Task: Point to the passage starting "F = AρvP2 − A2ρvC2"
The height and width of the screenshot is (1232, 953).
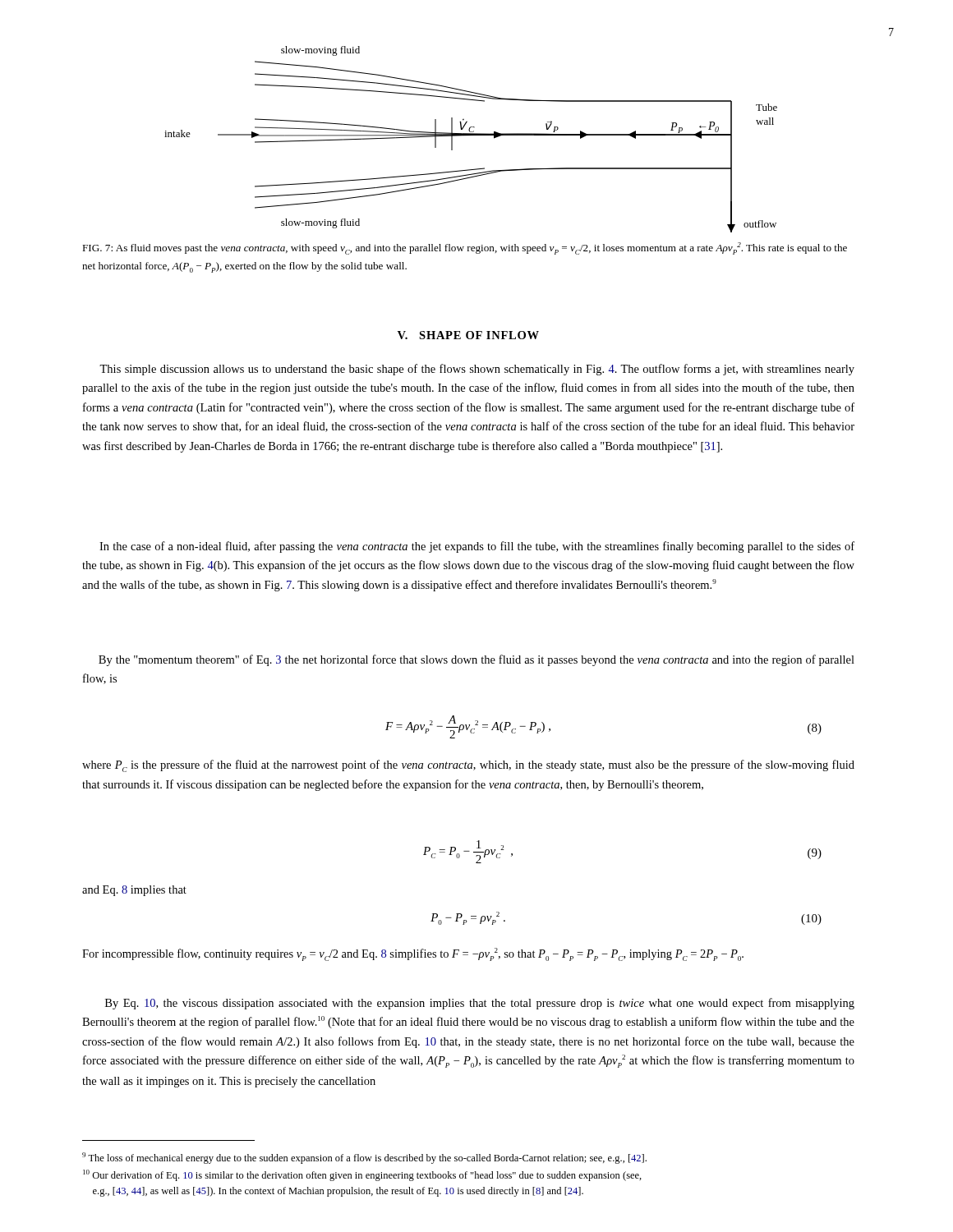Action: tap(468, 727)
